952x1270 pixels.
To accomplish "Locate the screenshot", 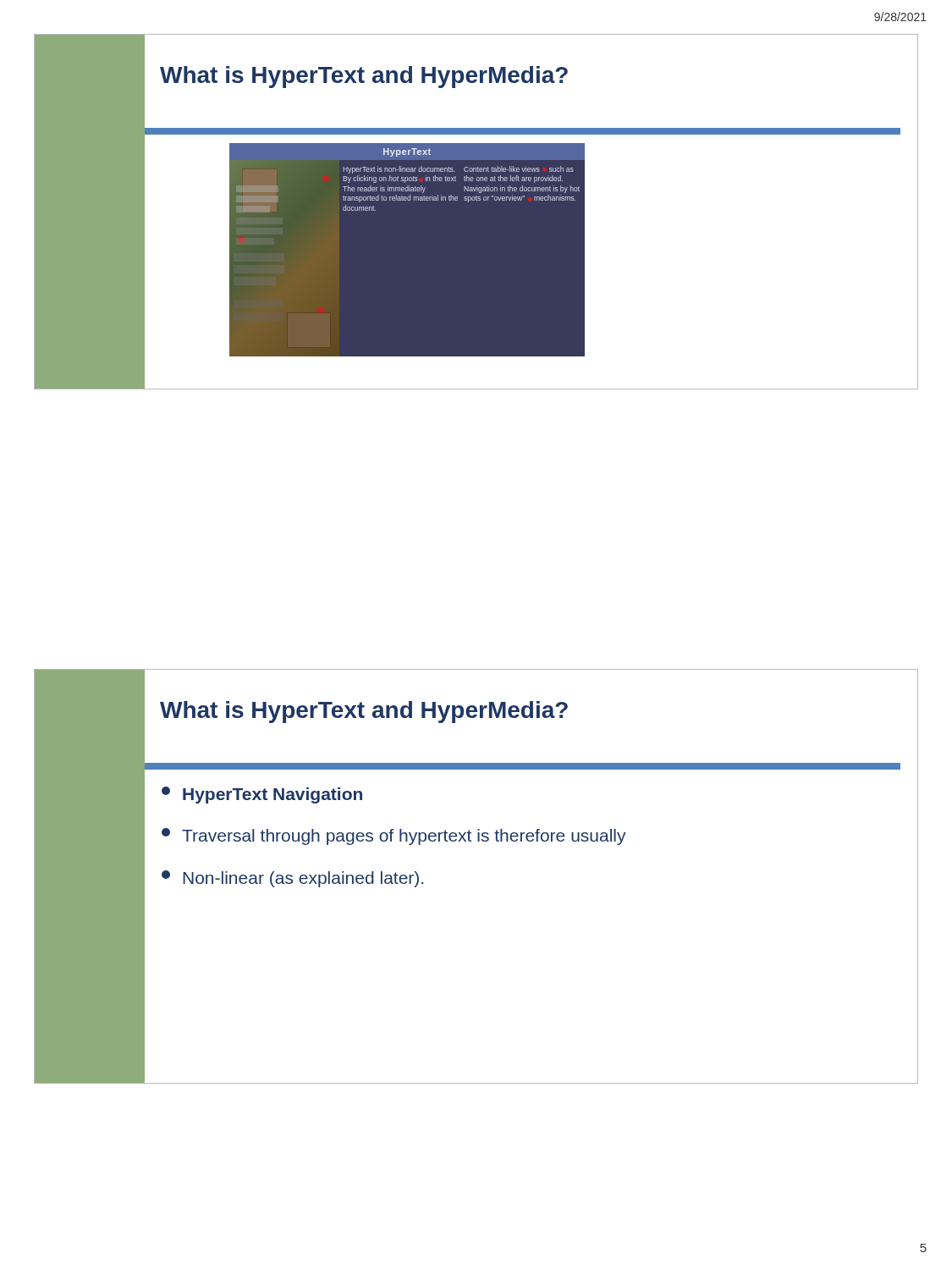I will (407, 250).
